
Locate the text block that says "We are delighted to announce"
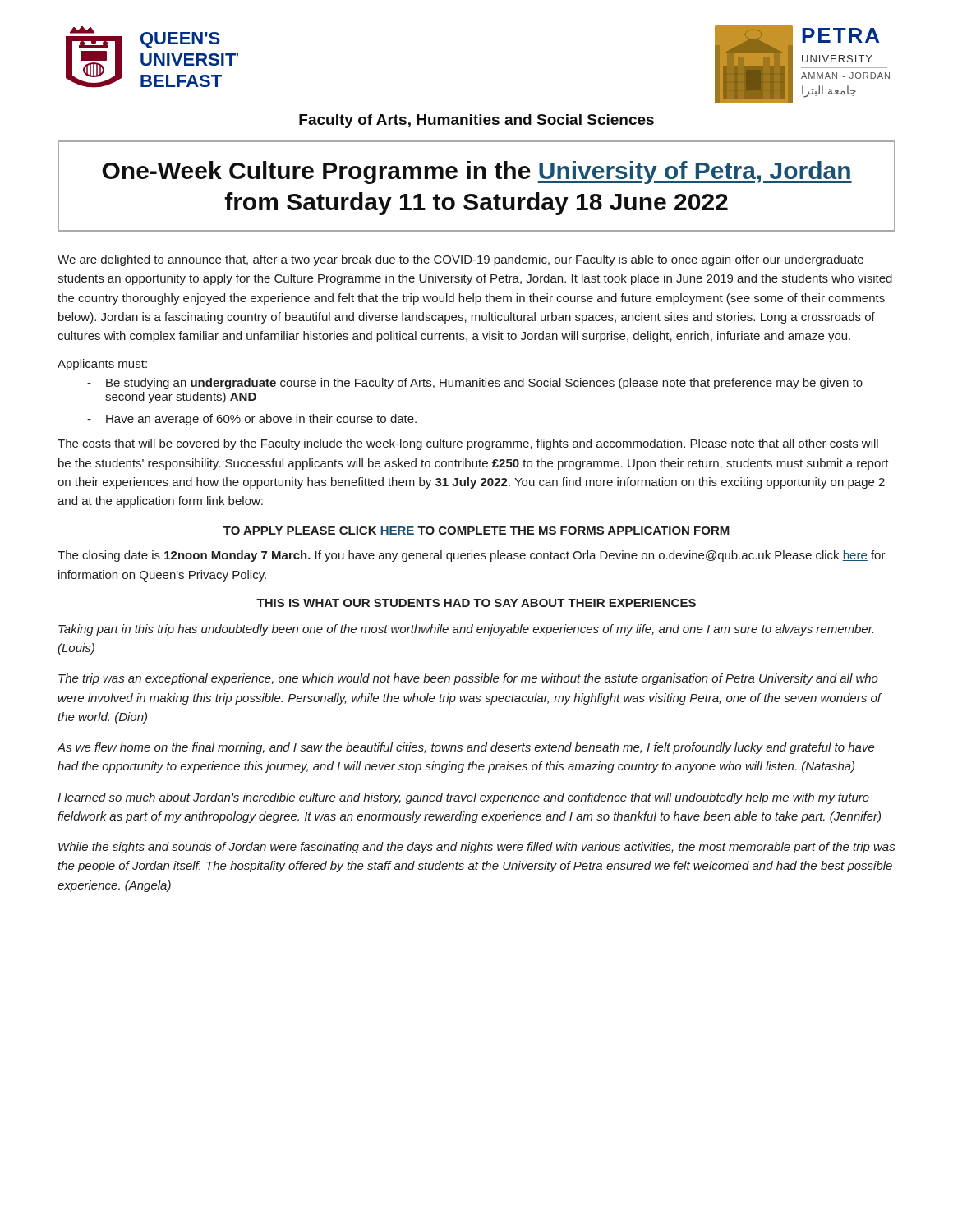pyautogui.click(x=475, y=297)
